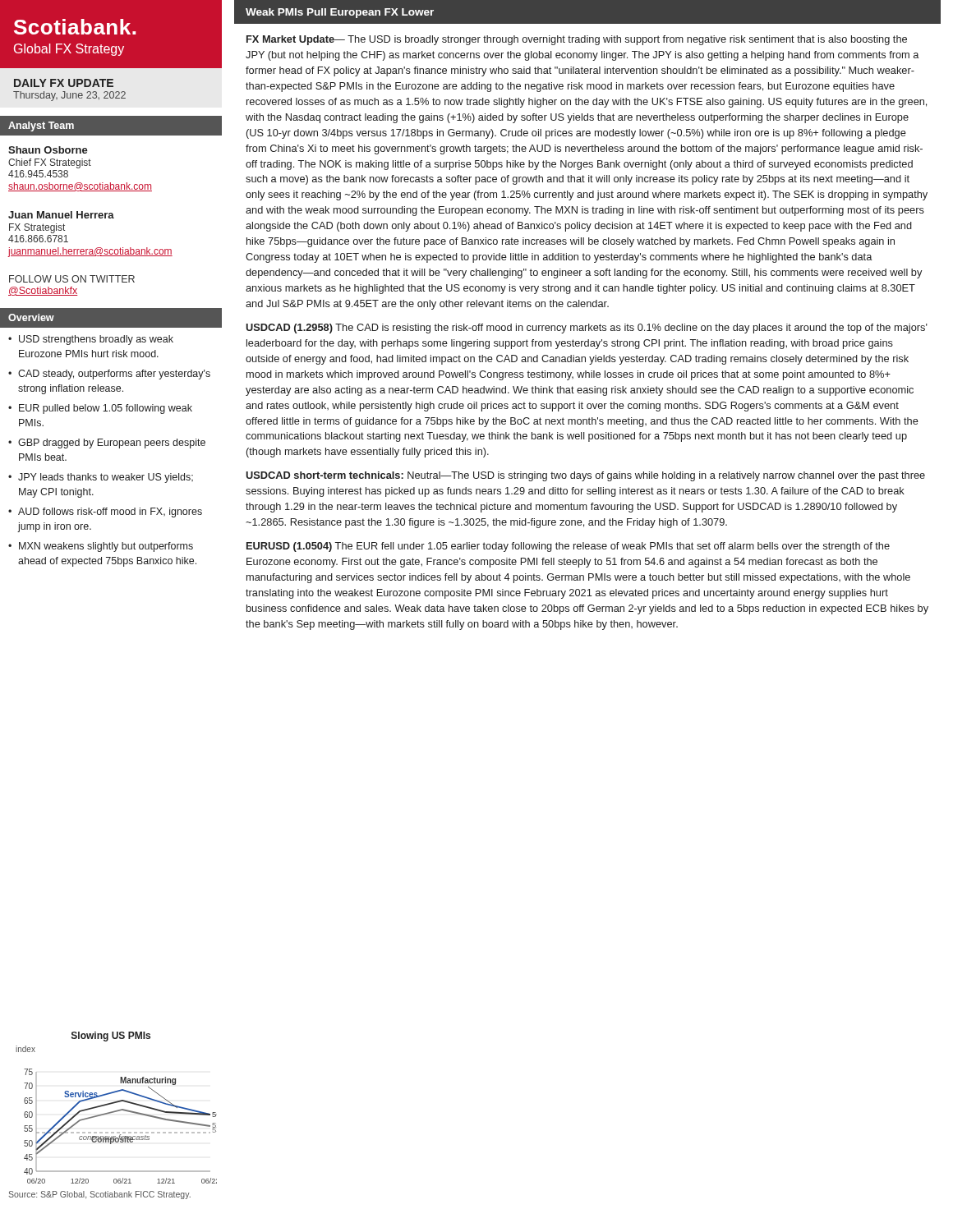Select the section header that says "Weak PMIs Pull European FX Lower"

point(340,12)
